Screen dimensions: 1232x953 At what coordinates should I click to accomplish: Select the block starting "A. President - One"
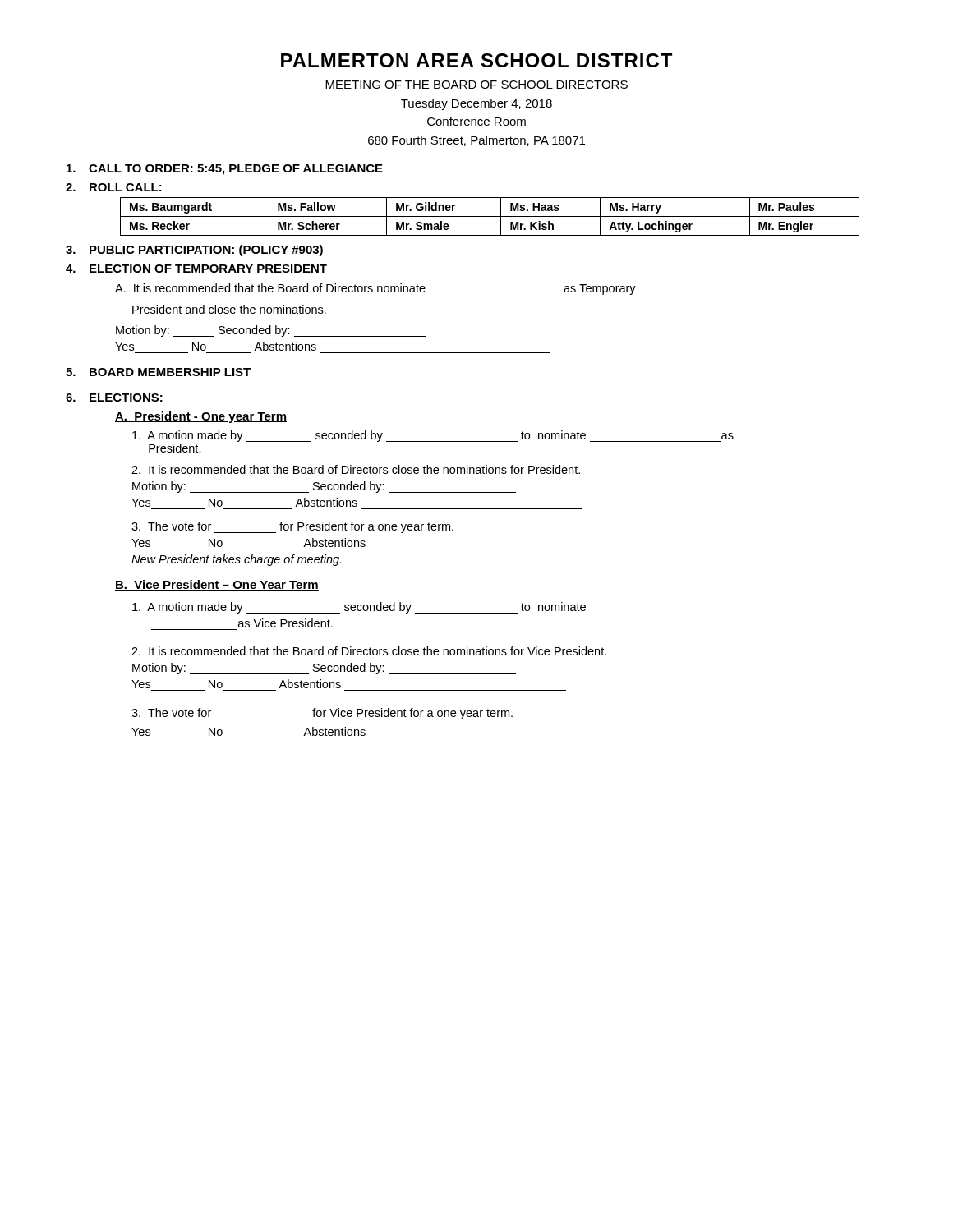pos(201,416)
